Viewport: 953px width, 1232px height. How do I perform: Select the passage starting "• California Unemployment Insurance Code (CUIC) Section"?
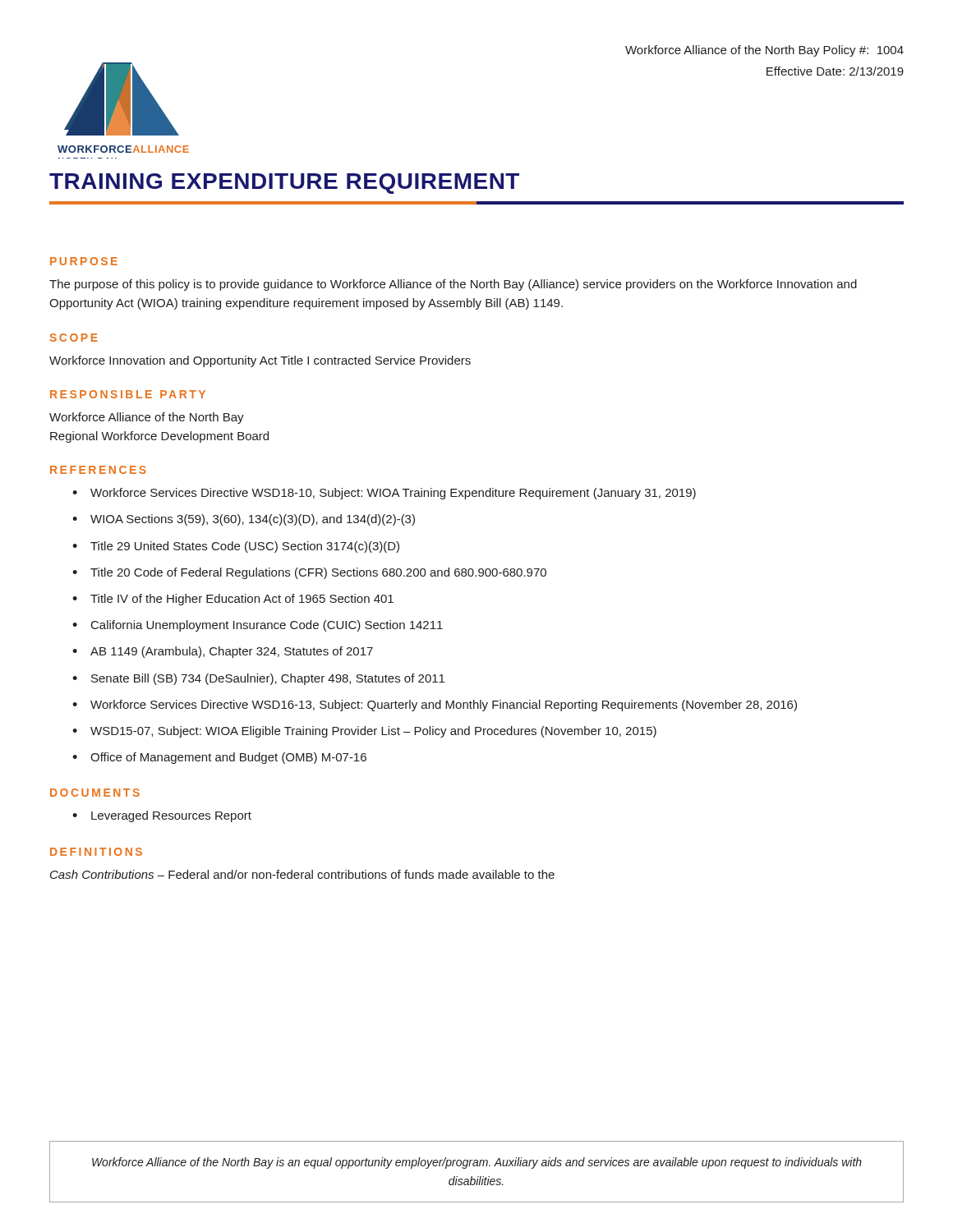[x=258, y=626]
